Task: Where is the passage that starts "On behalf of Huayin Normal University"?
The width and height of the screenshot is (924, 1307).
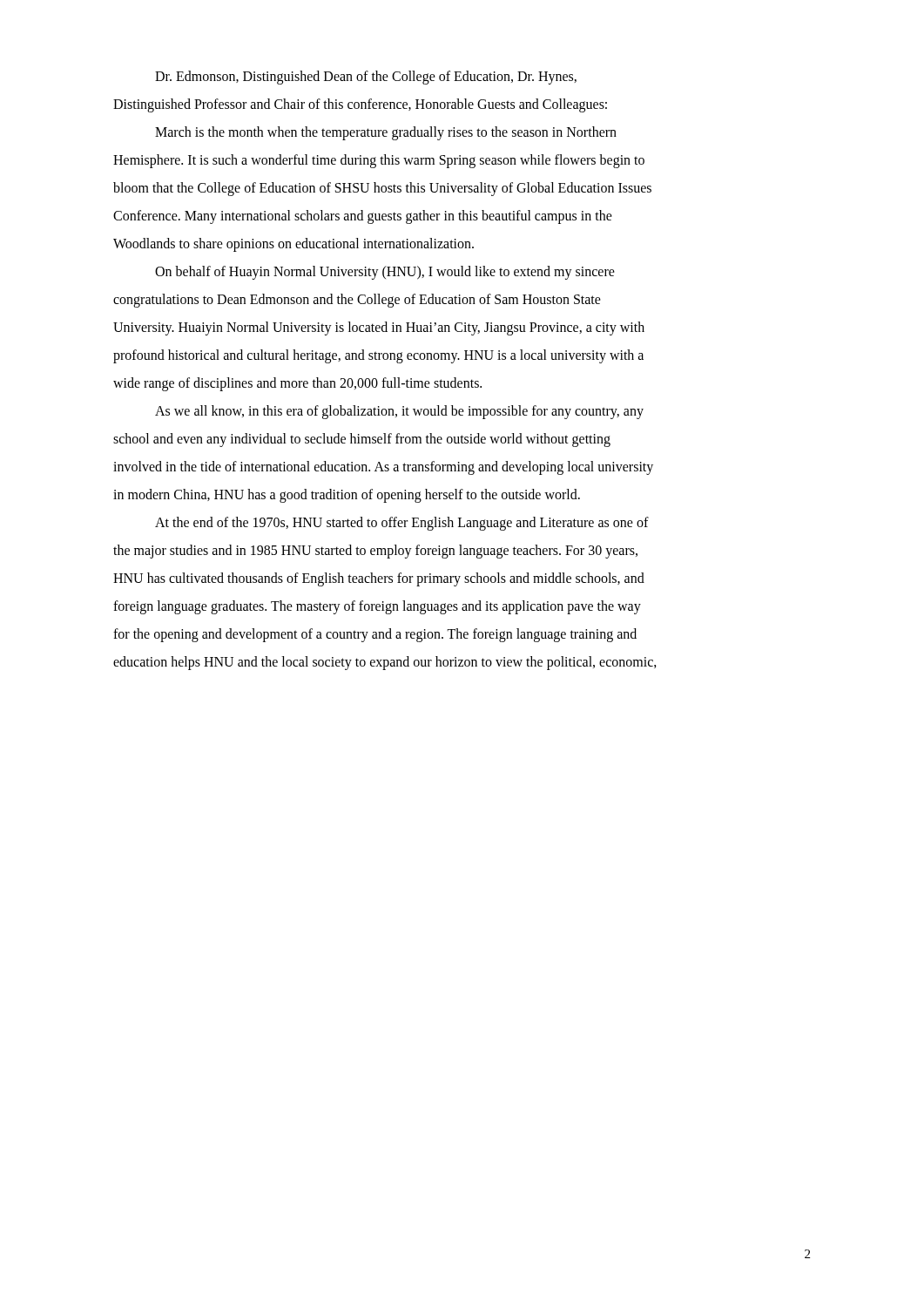Action: [462, 328]
